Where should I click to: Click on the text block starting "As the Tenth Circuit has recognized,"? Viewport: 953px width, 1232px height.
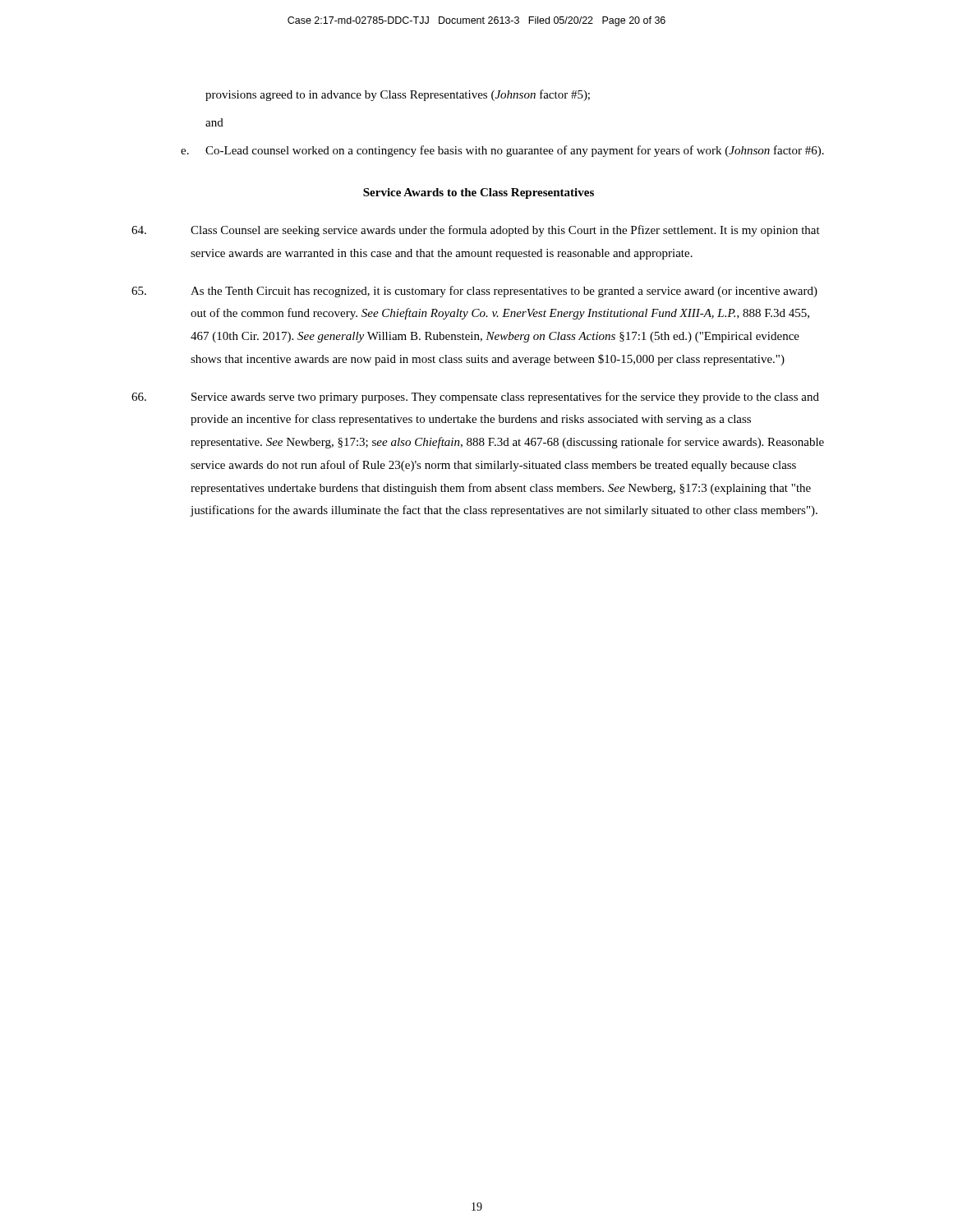(479, 325)
